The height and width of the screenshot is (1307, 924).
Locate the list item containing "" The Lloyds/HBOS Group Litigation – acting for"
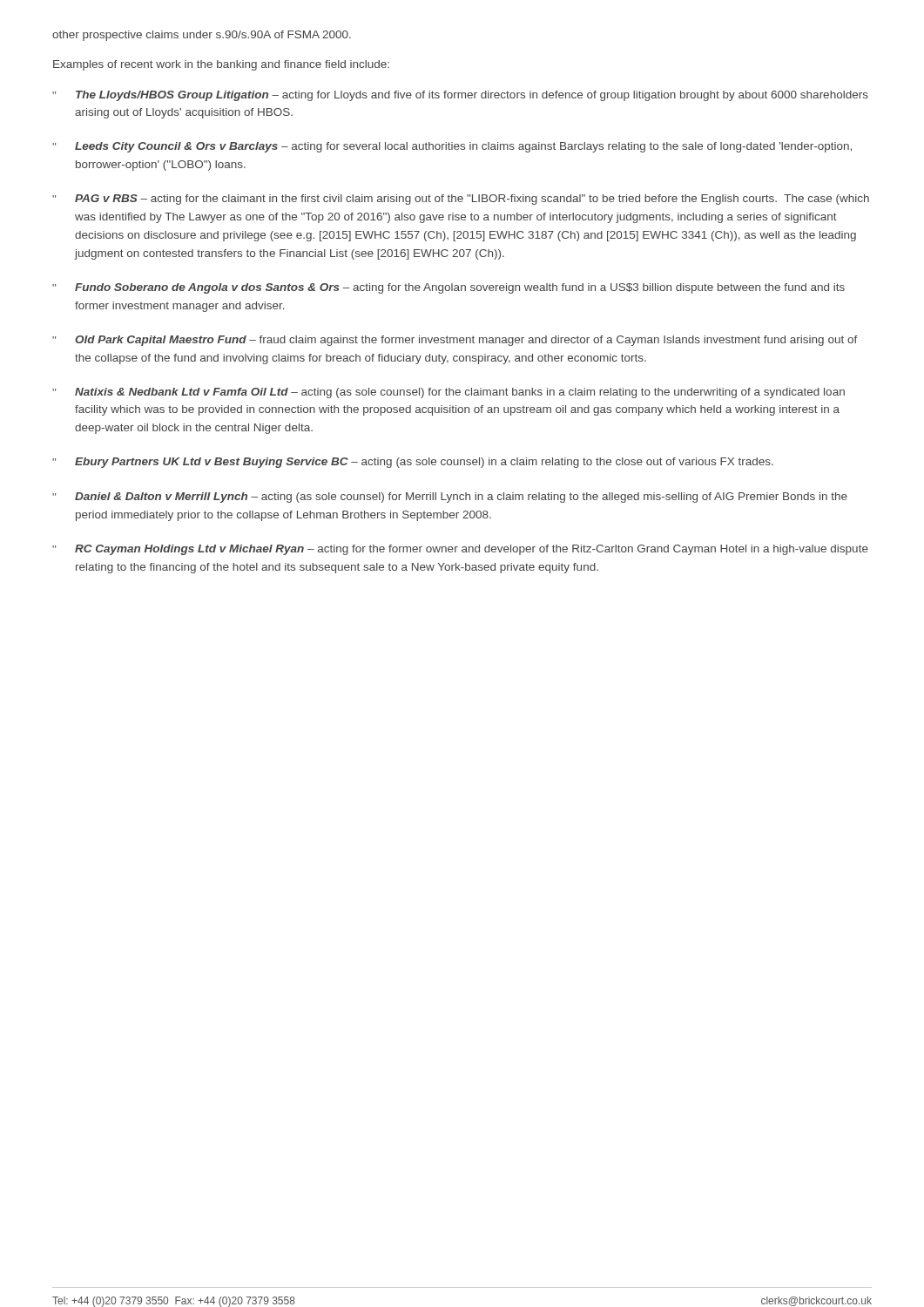click(462, 104)
